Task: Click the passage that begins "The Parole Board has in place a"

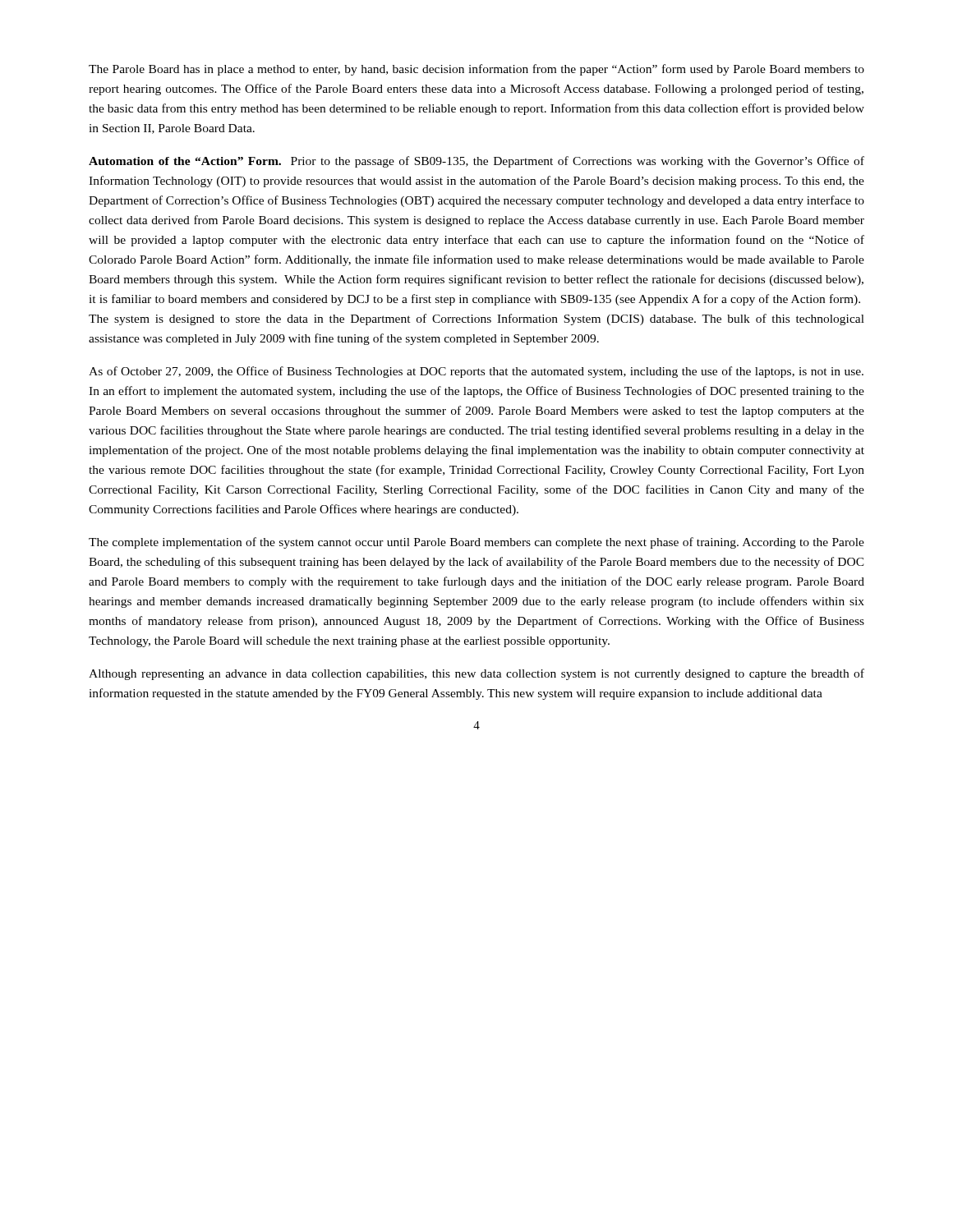Action: point(476,99)
